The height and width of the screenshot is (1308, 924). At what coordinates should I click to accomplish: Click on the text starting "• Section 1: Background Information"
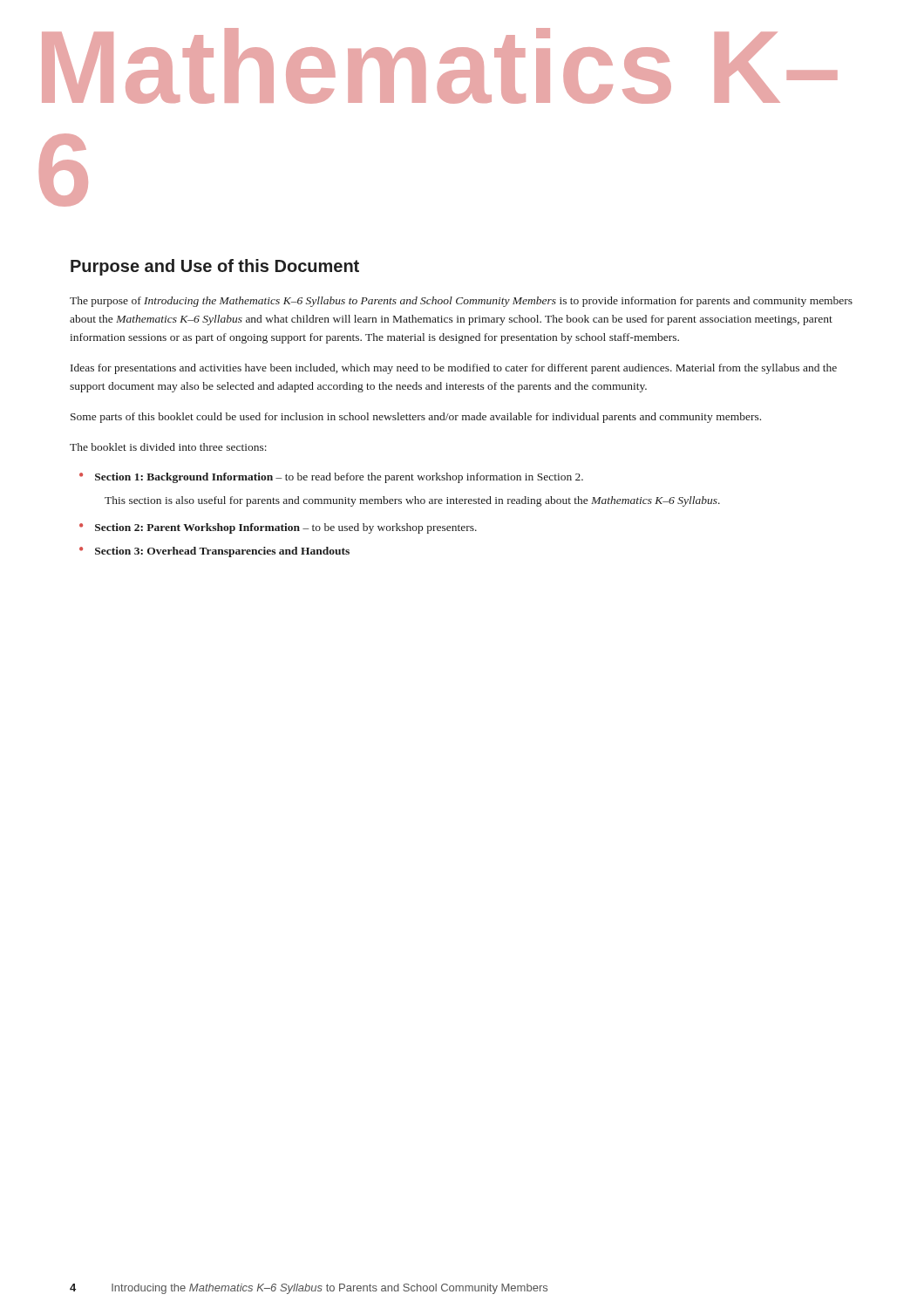click(462, 490)
